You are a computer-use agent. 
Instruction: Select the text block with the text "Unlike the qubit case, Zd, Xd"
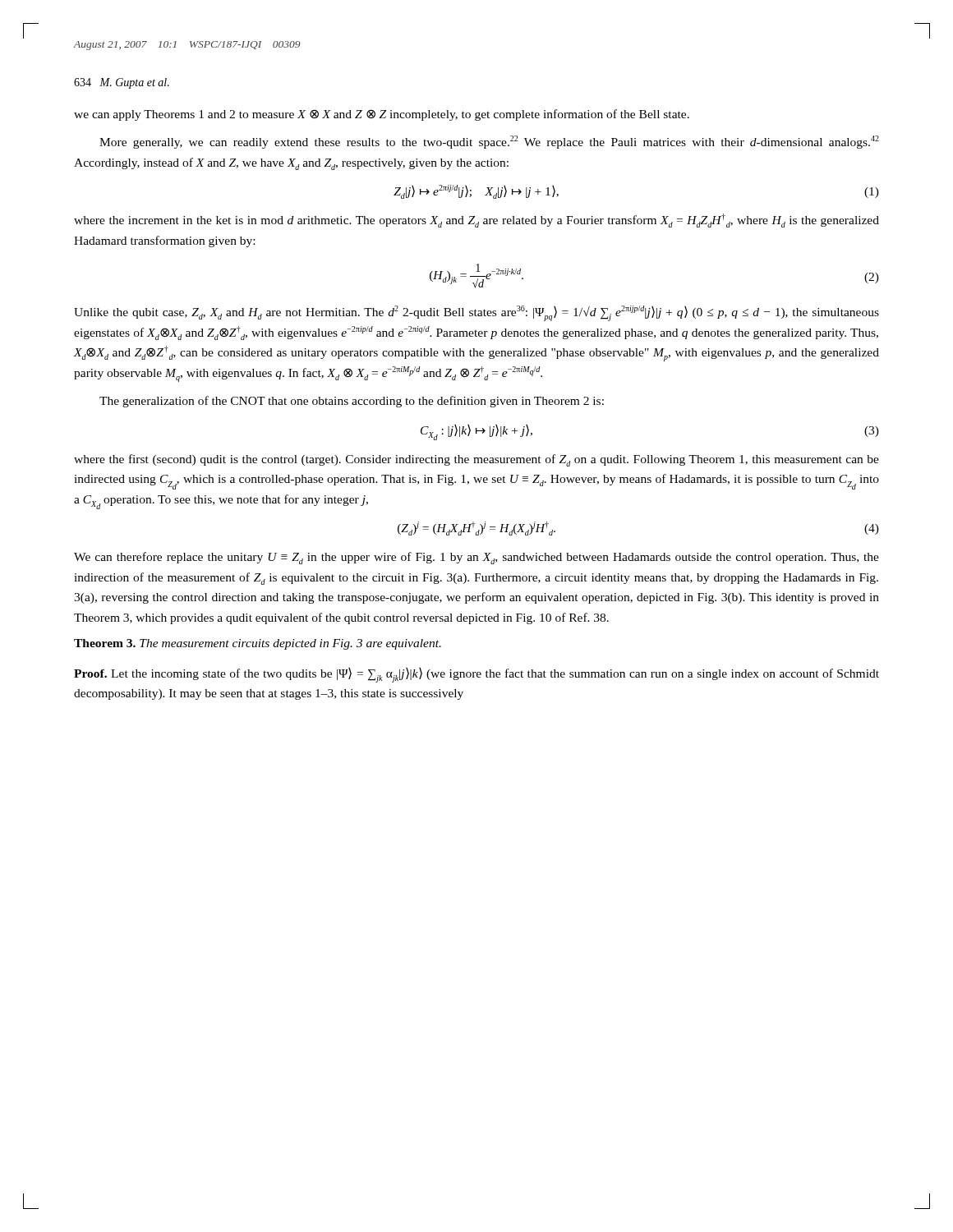476,357
